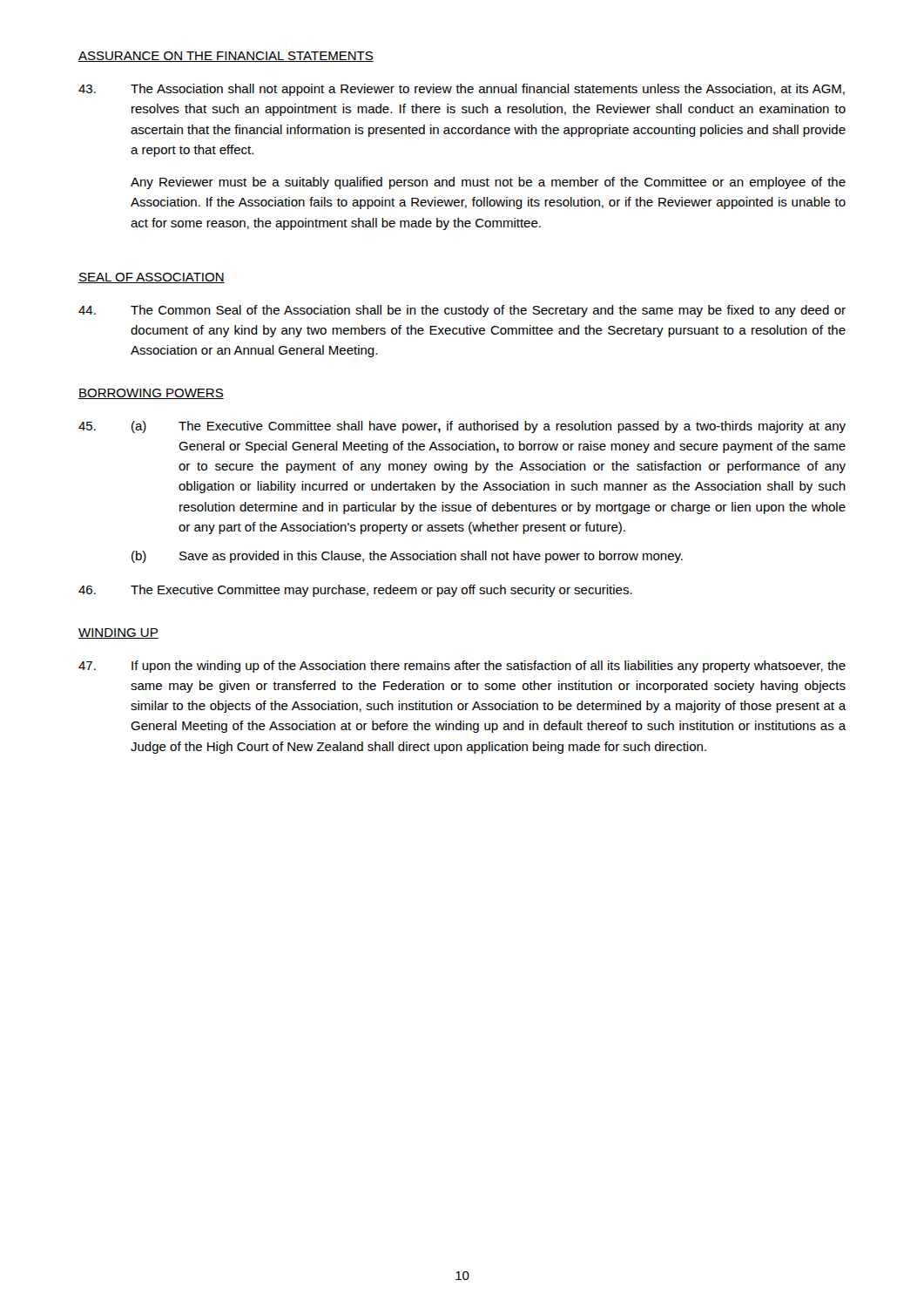Image resolution: width=924 pixels, height=1307 pixels.
Task: Find the text block containing "If upon the winding up of"
Action: (x=462, y=705)
